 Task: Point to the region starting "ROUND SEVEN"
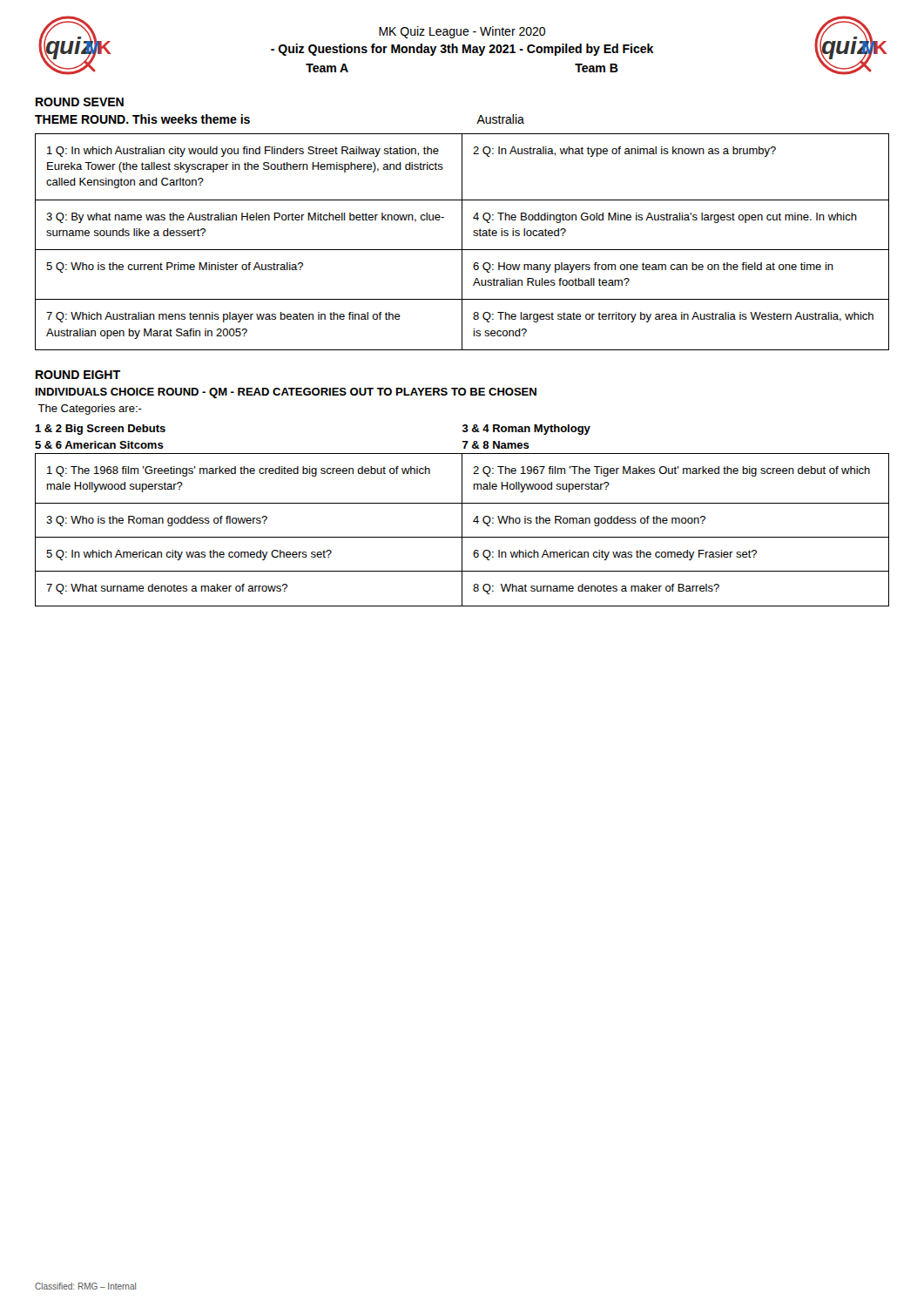pyautogui.click(x=80, y=102)
